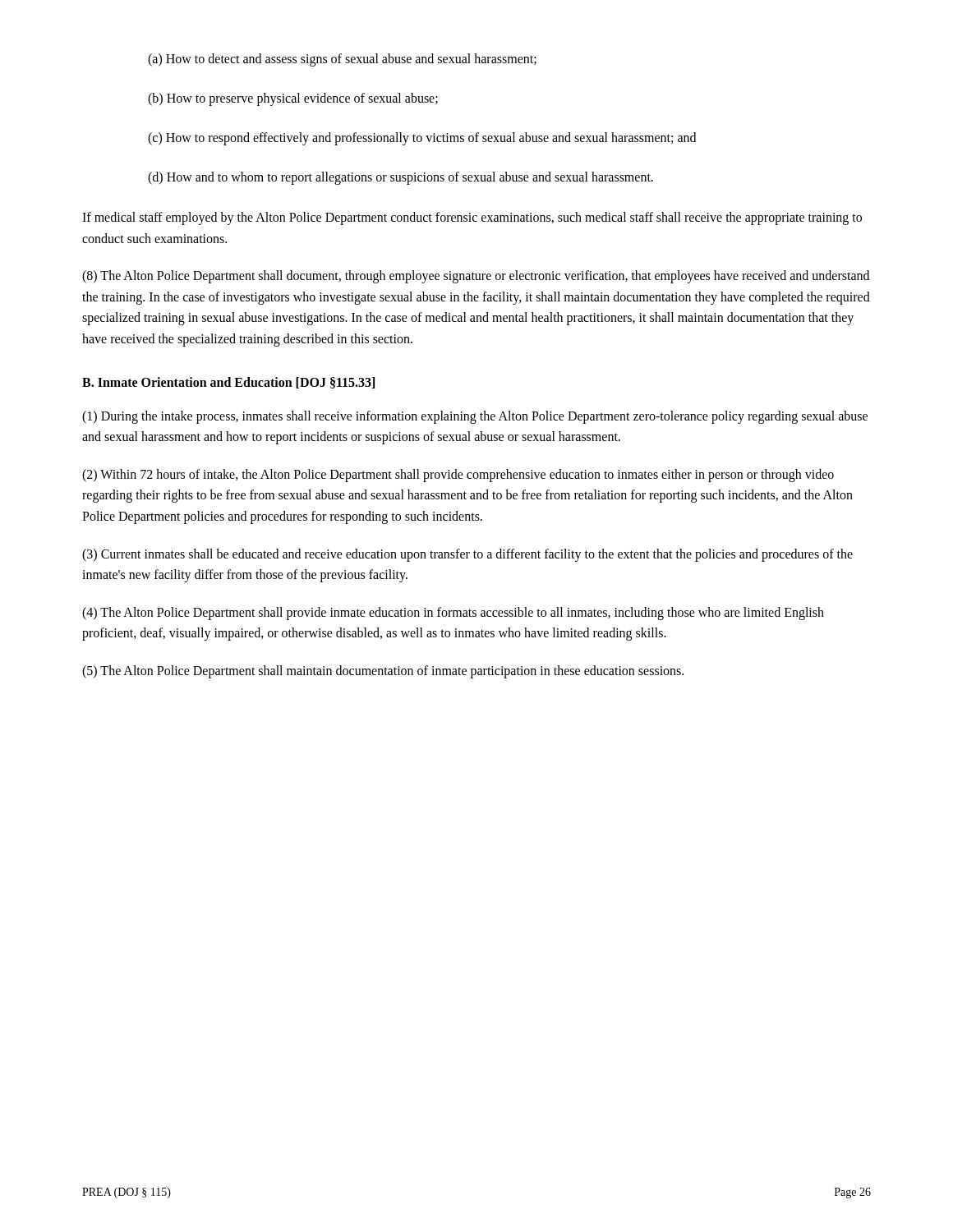The image size is (953, 1232).
Task: Select the passage starting "(c) How to respond effectively"
Action: click(x=422, y=138)
